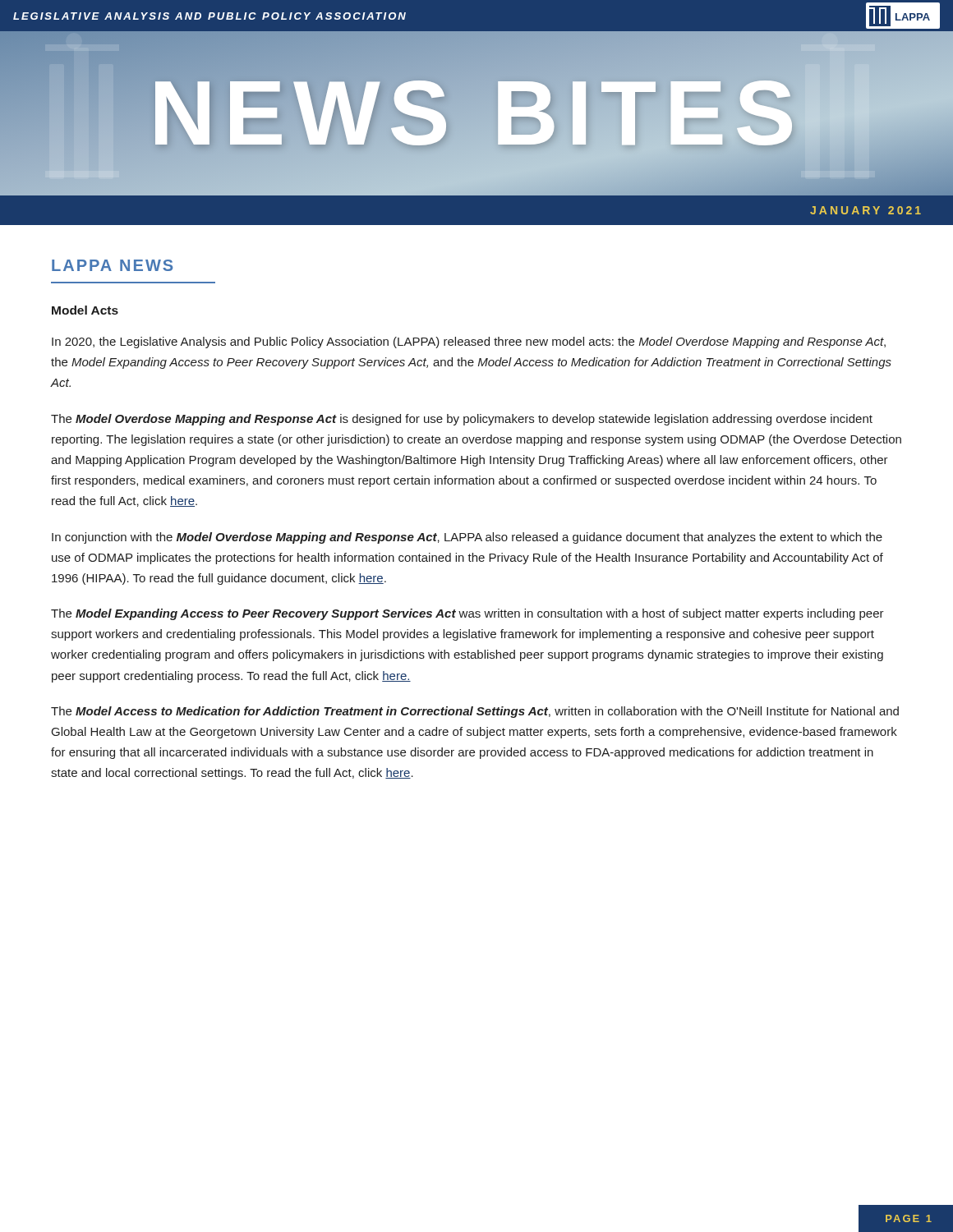The width and height of the screenshot is (953, 1232).
Task: Locate the block of text that opens with "In conjunction with the Model"
Action: click(x=467, y=557)
